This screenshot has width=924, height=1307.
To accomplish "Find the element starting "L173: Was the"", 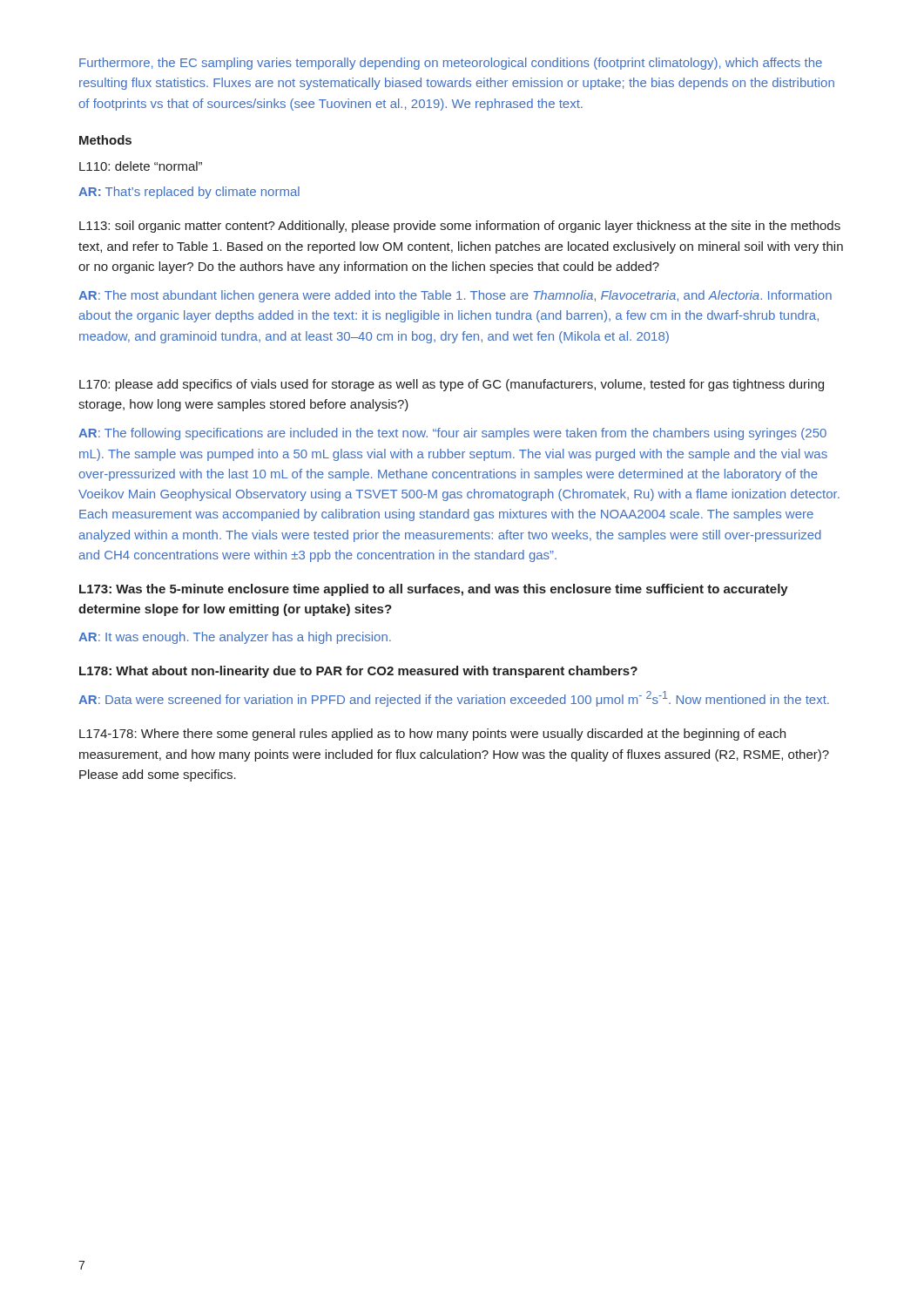I will (433, 599).
